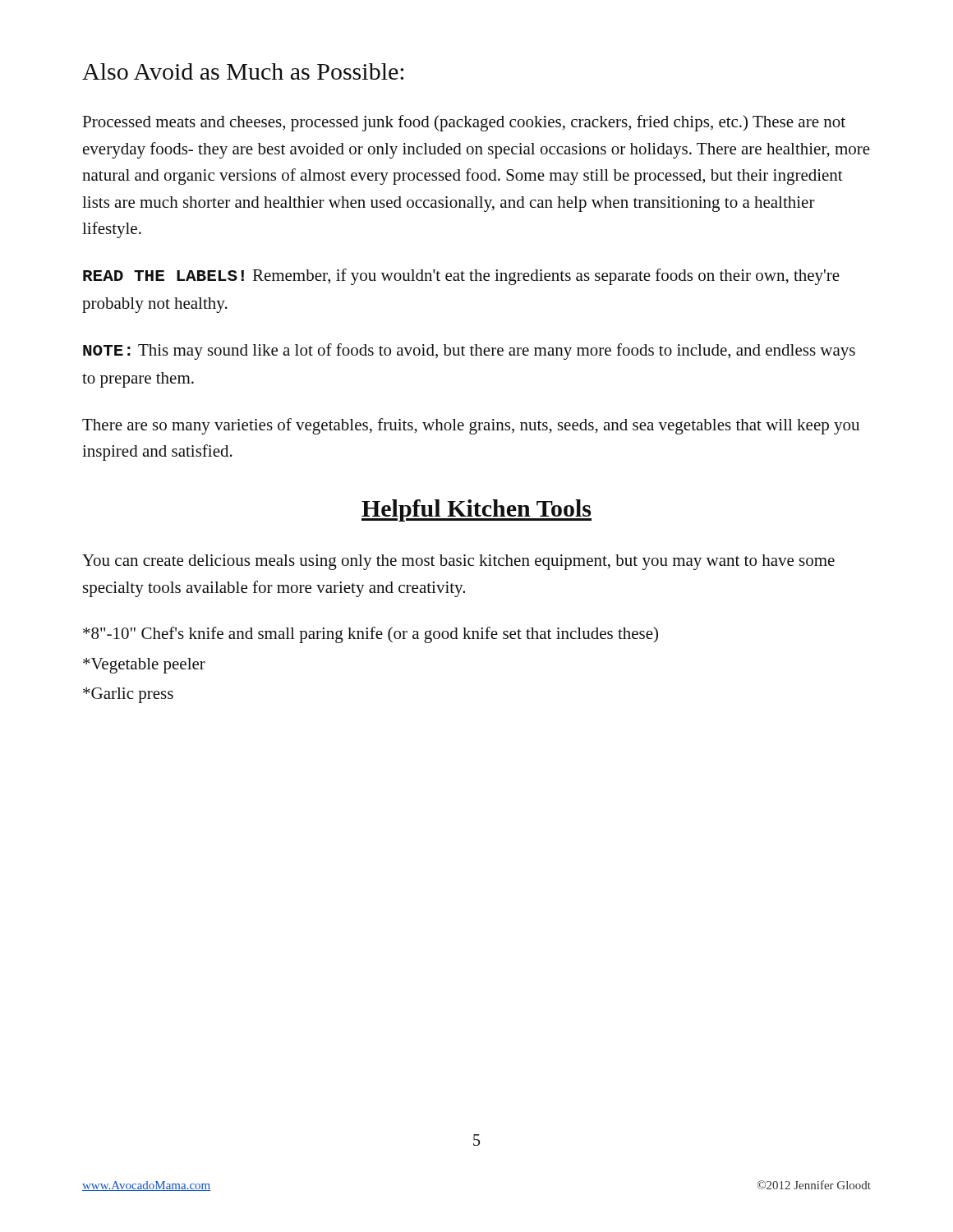
Task: Click on the text block with the text "READ THE LABELS! Remember,"
Action: pyautogui.click(x=476, y=289)
